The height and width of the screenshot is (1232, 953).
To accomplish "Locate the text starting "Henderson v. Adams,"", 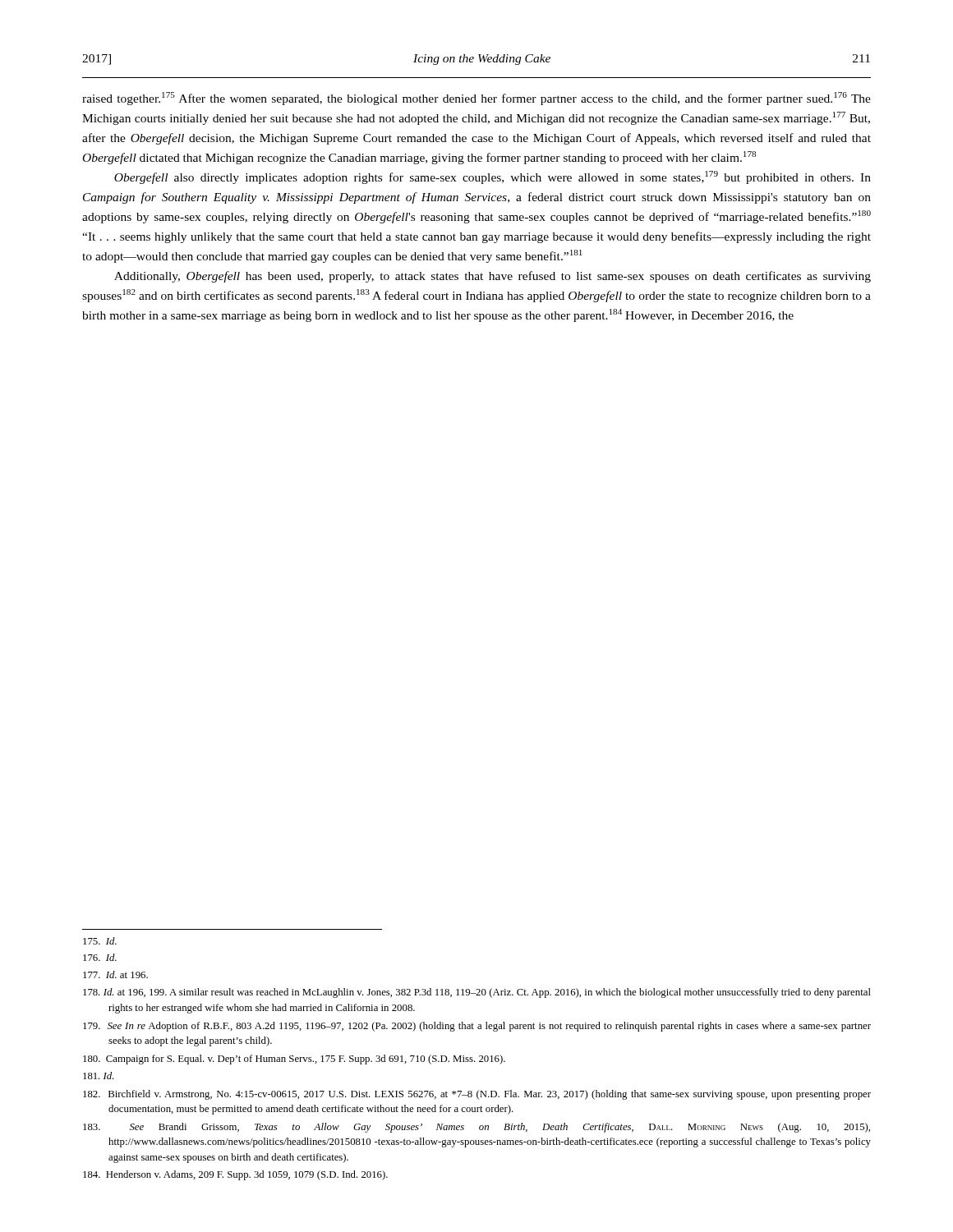I will coord(235,1175).
